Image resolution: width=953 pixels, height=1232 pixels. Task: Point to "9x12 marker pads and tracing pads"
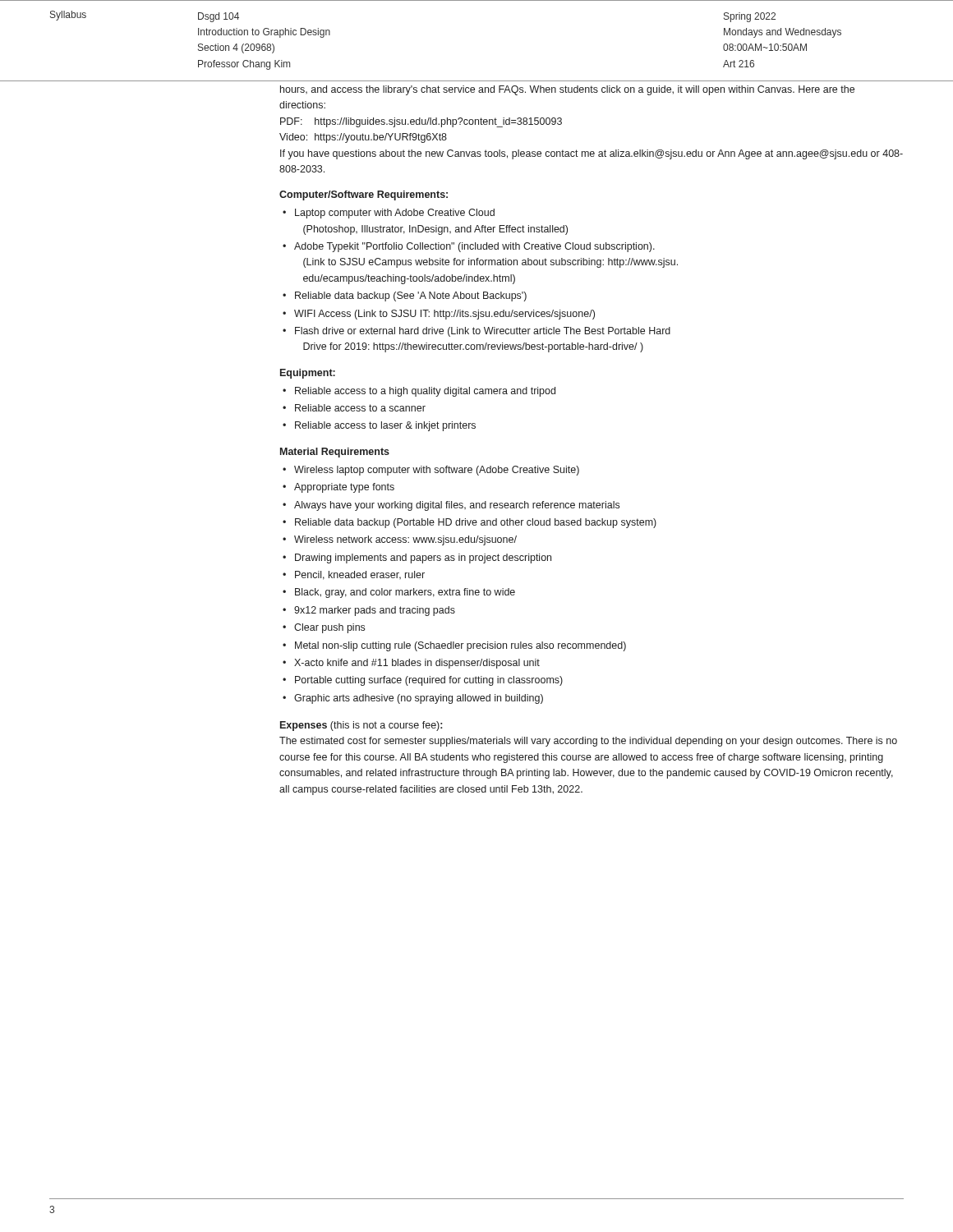tap(375, 610)
